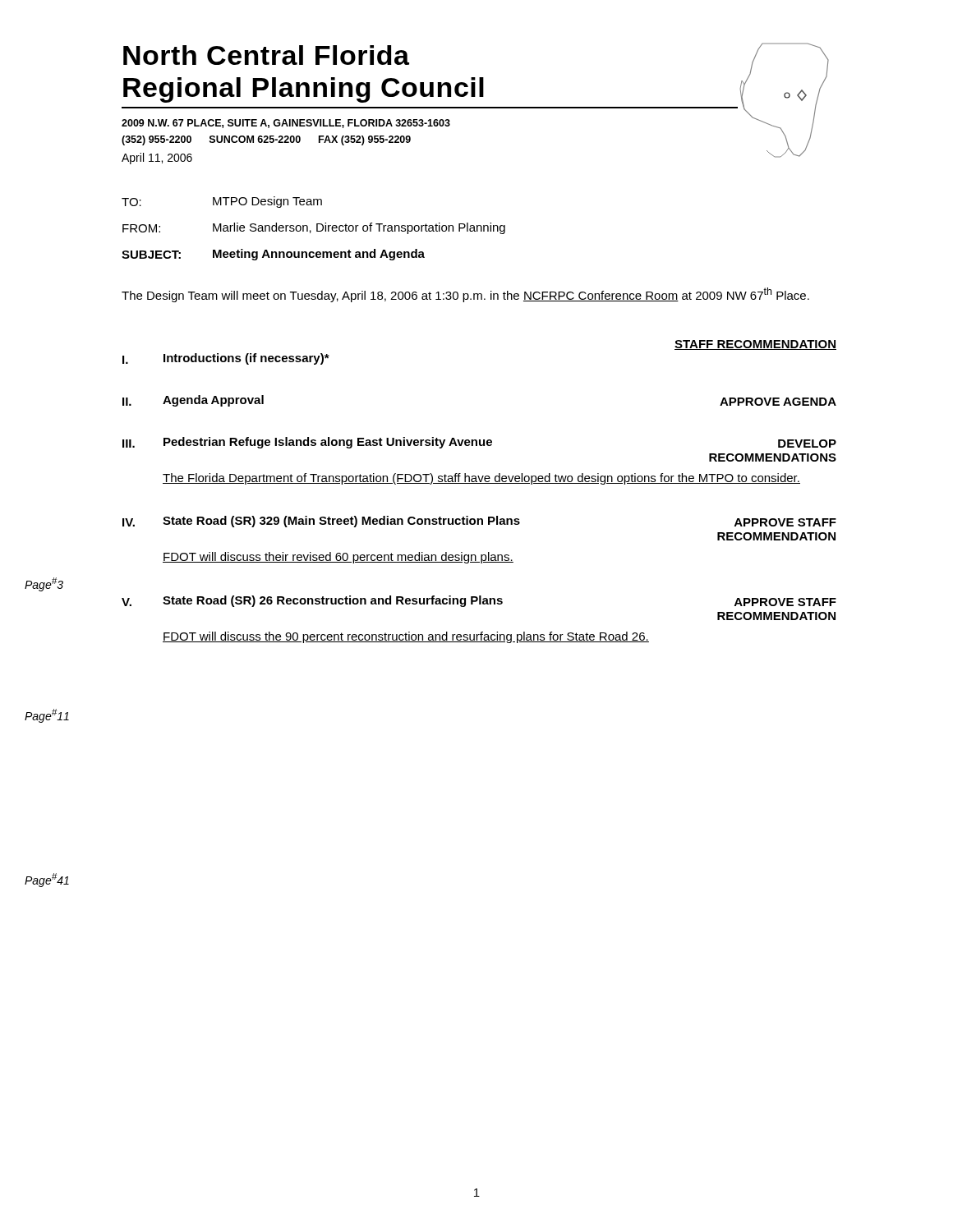Find the text block with the text "The Design Team"

click(466, 294)
